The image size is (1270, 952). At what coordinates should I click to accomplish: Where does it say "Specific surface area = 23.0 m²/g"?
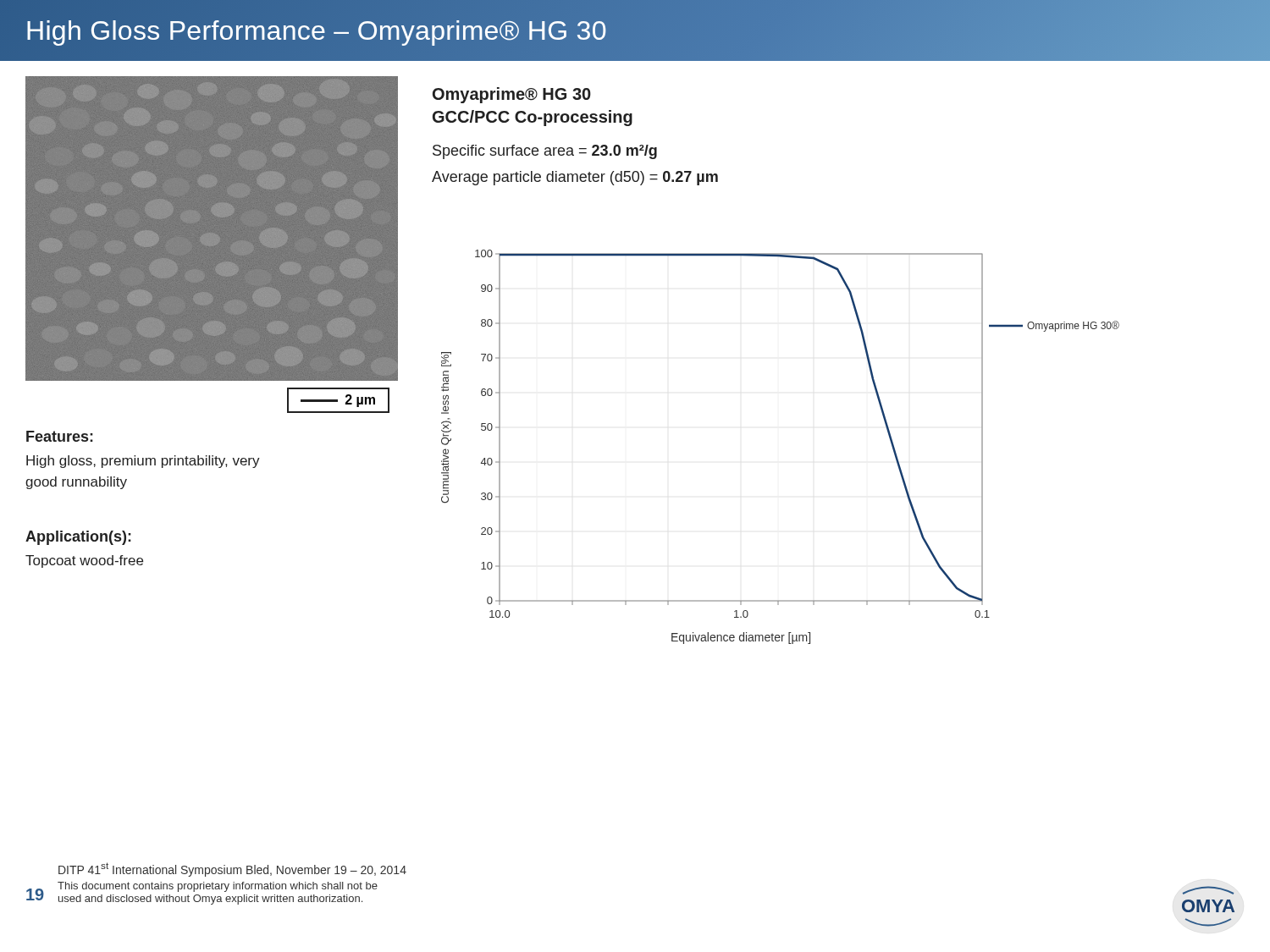click(x=545, y=151)
